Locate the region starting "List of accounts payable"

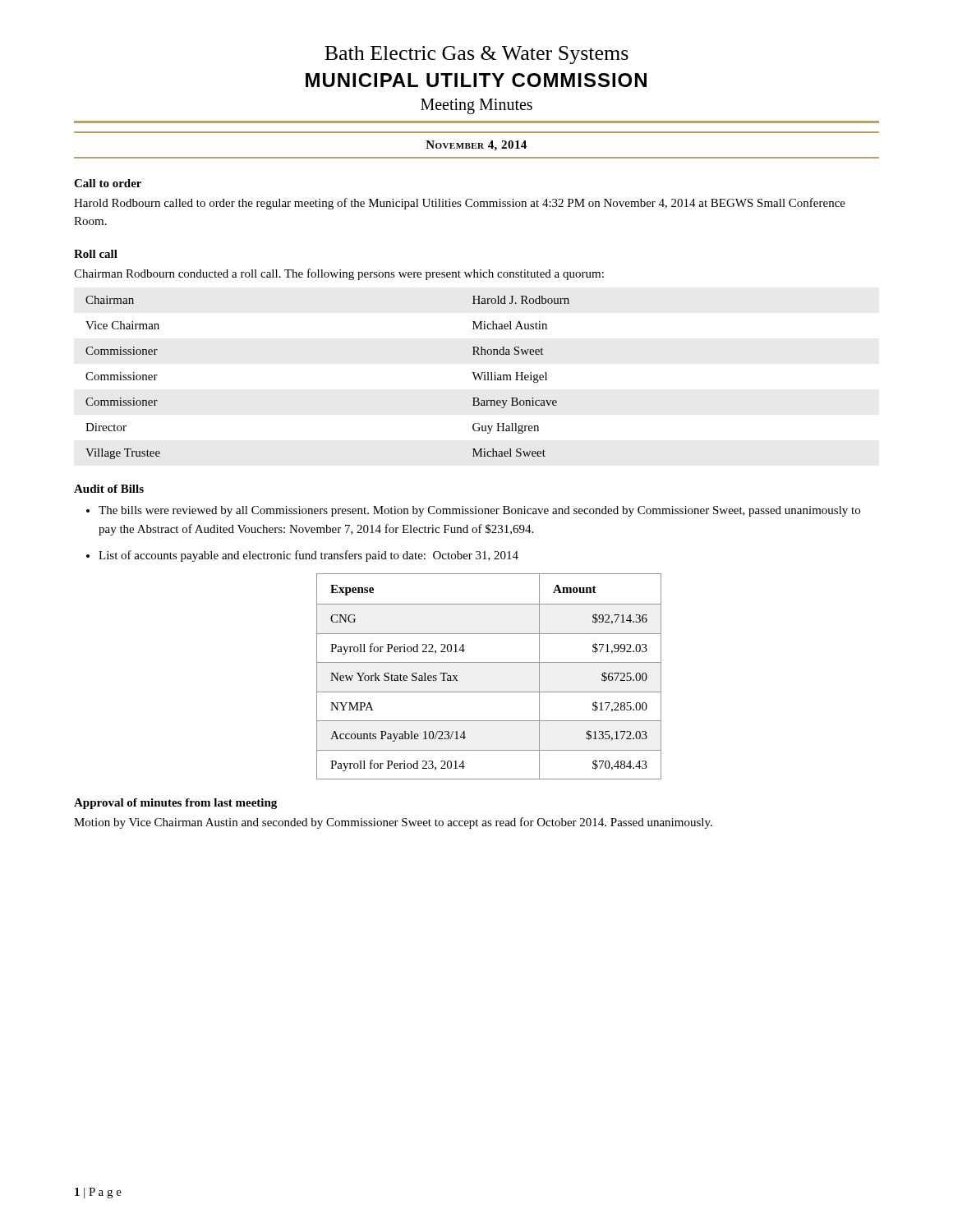380,664
